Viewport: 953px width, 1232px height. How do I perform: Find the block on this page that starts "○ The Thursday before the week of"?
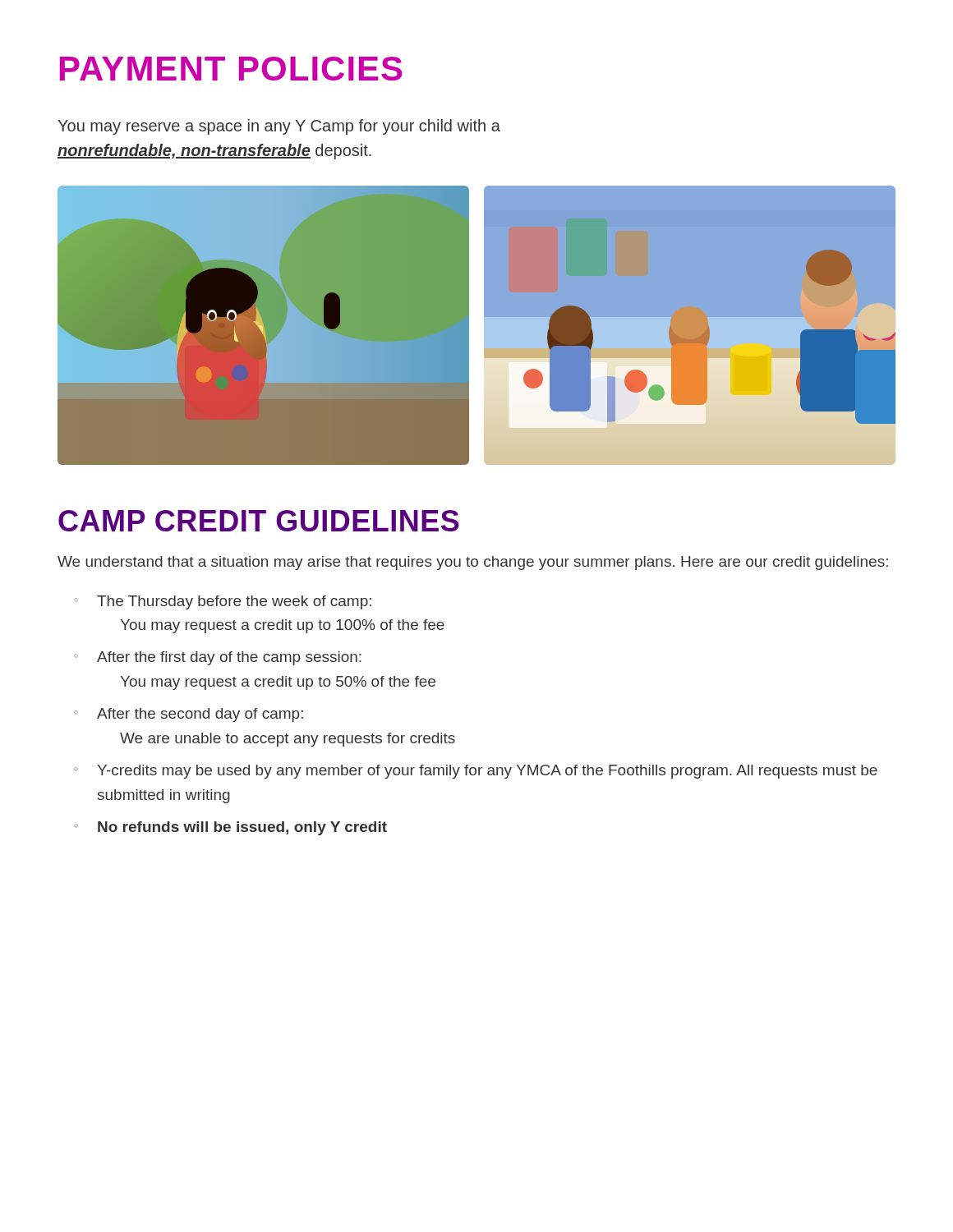point(223,602)
